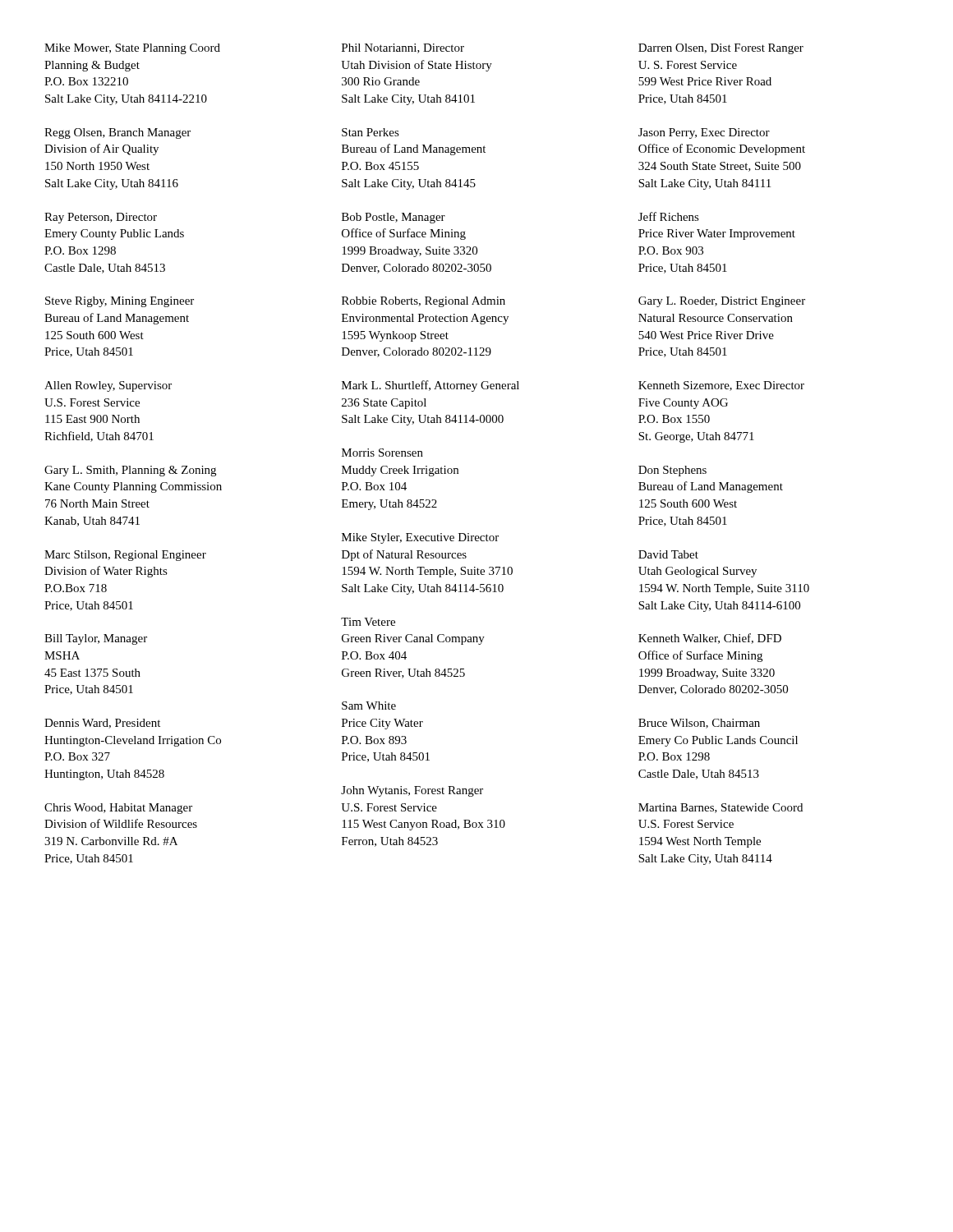Select the text starting "Bill Taylor, Manager MSHA 45 East 1375 South"
The width and height of the screenshot is (953, 1232).
click(x=96, y=639)
